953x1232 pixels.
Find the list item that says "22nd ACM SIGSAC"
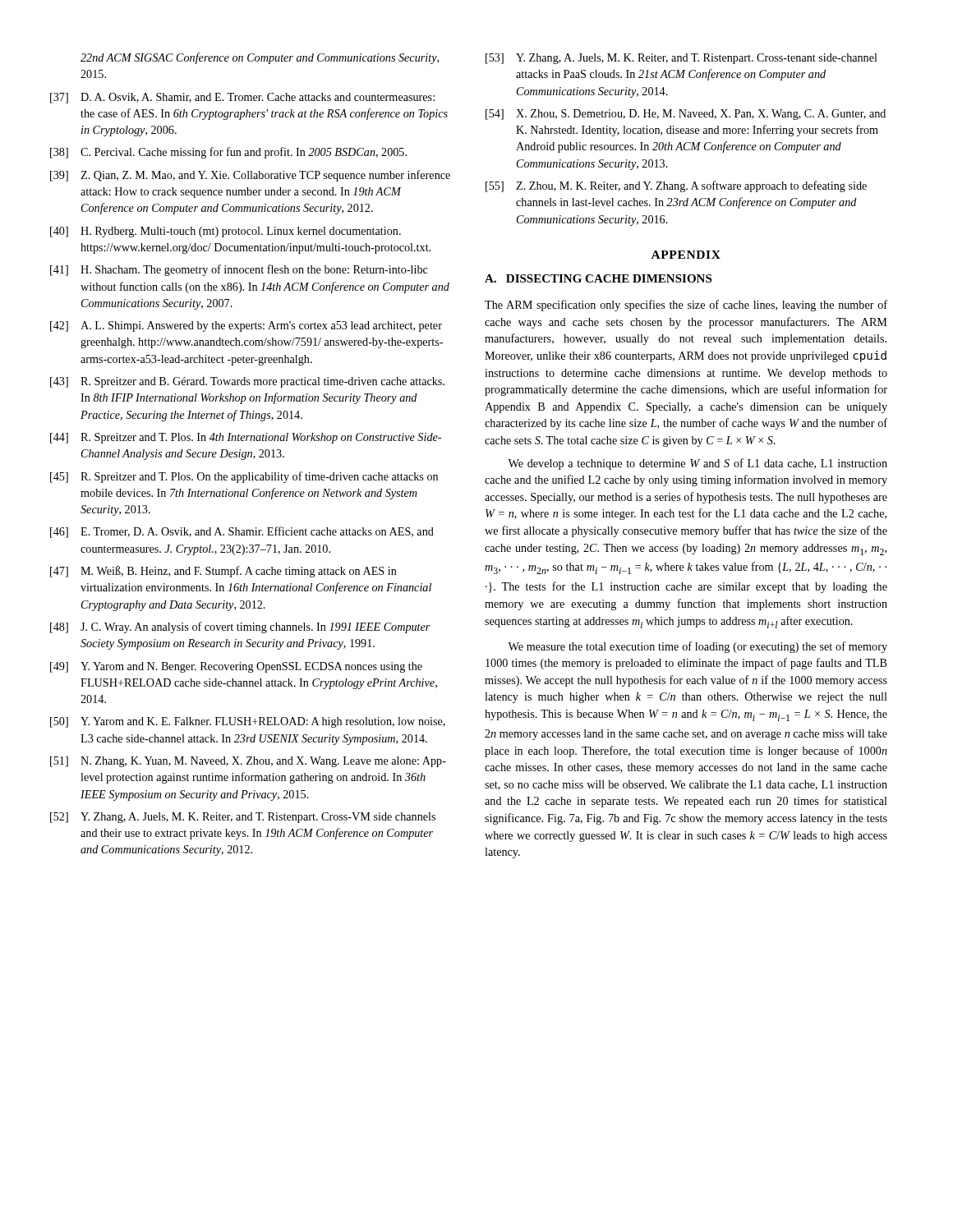click(x=266, y=66)
